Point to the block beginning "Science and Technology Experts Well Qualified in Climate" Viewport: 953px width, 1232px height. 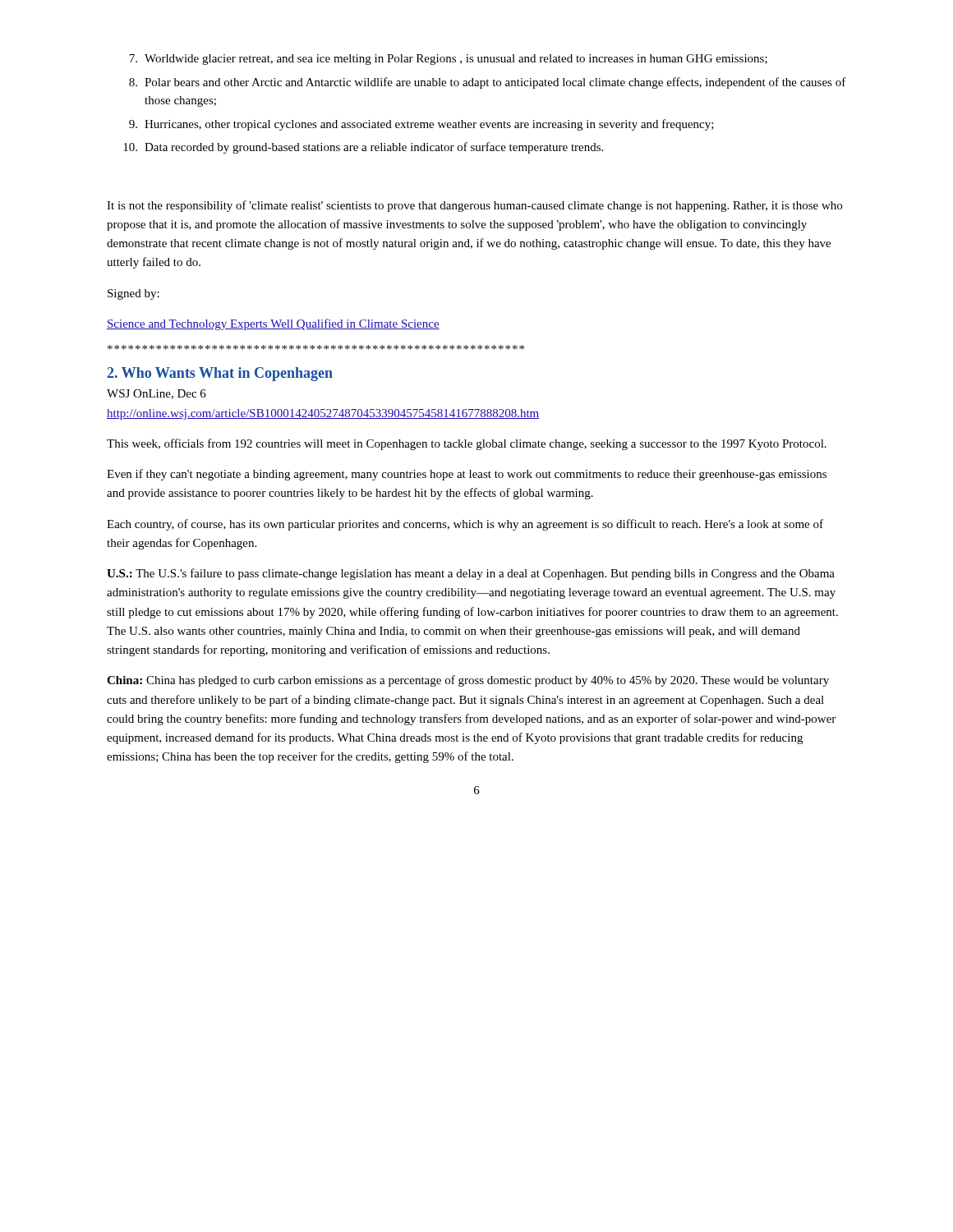pos(273,324)
